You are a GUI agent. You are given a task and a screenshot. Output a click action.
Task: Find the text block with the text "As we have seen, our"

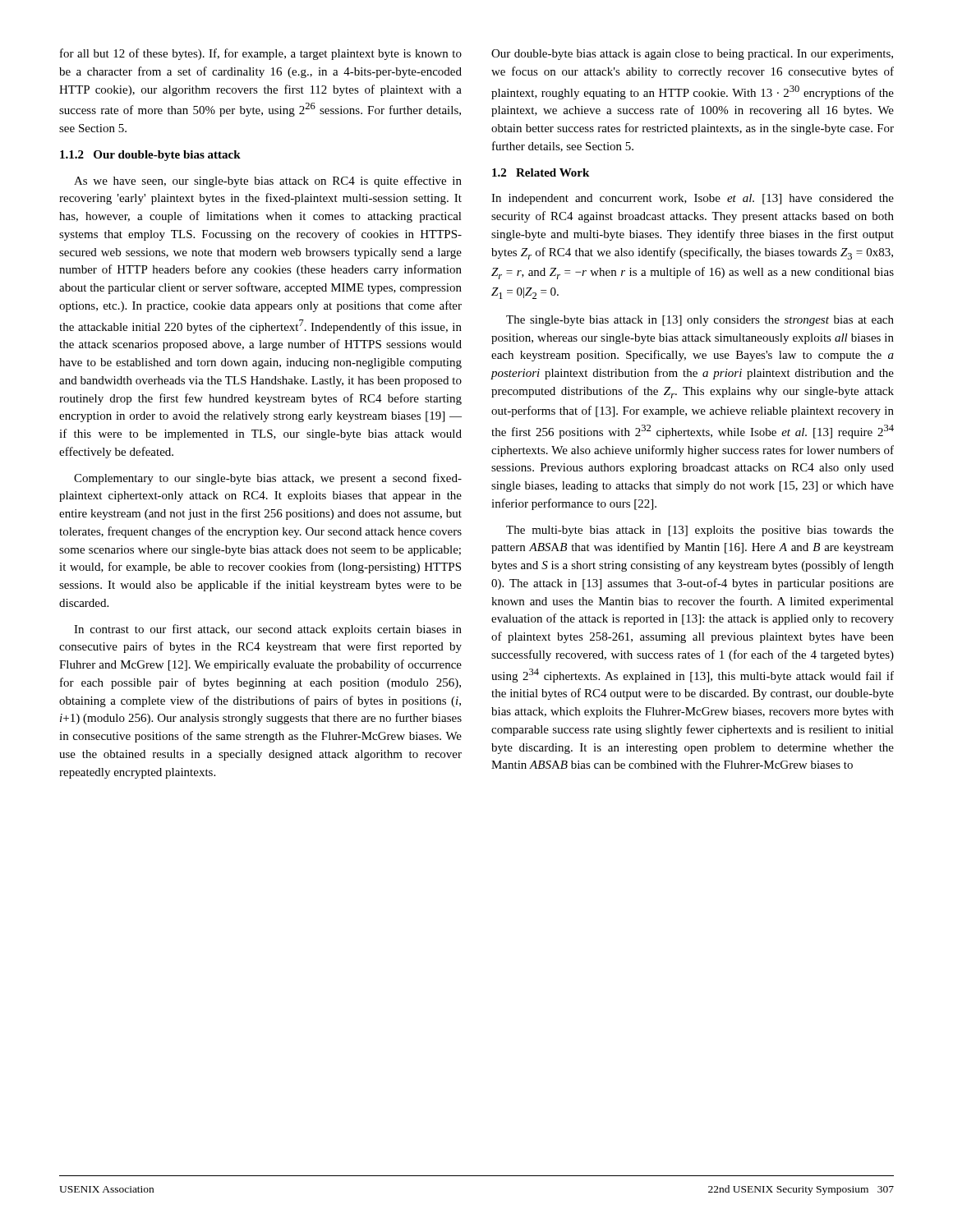pos(260,477)
